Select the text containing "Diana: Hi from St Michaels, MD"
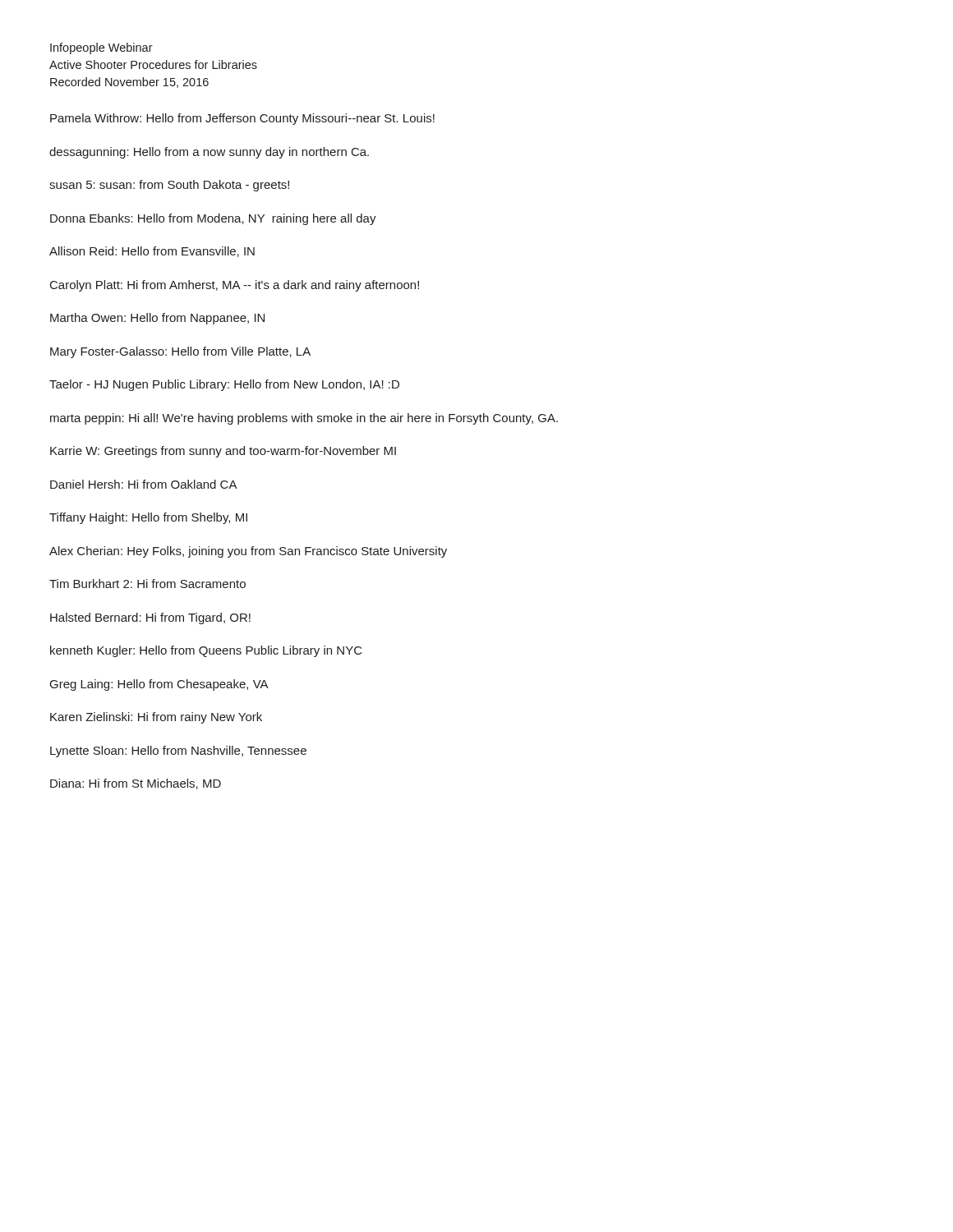This screenshot has height=1232, width=953. pos(135,783)
